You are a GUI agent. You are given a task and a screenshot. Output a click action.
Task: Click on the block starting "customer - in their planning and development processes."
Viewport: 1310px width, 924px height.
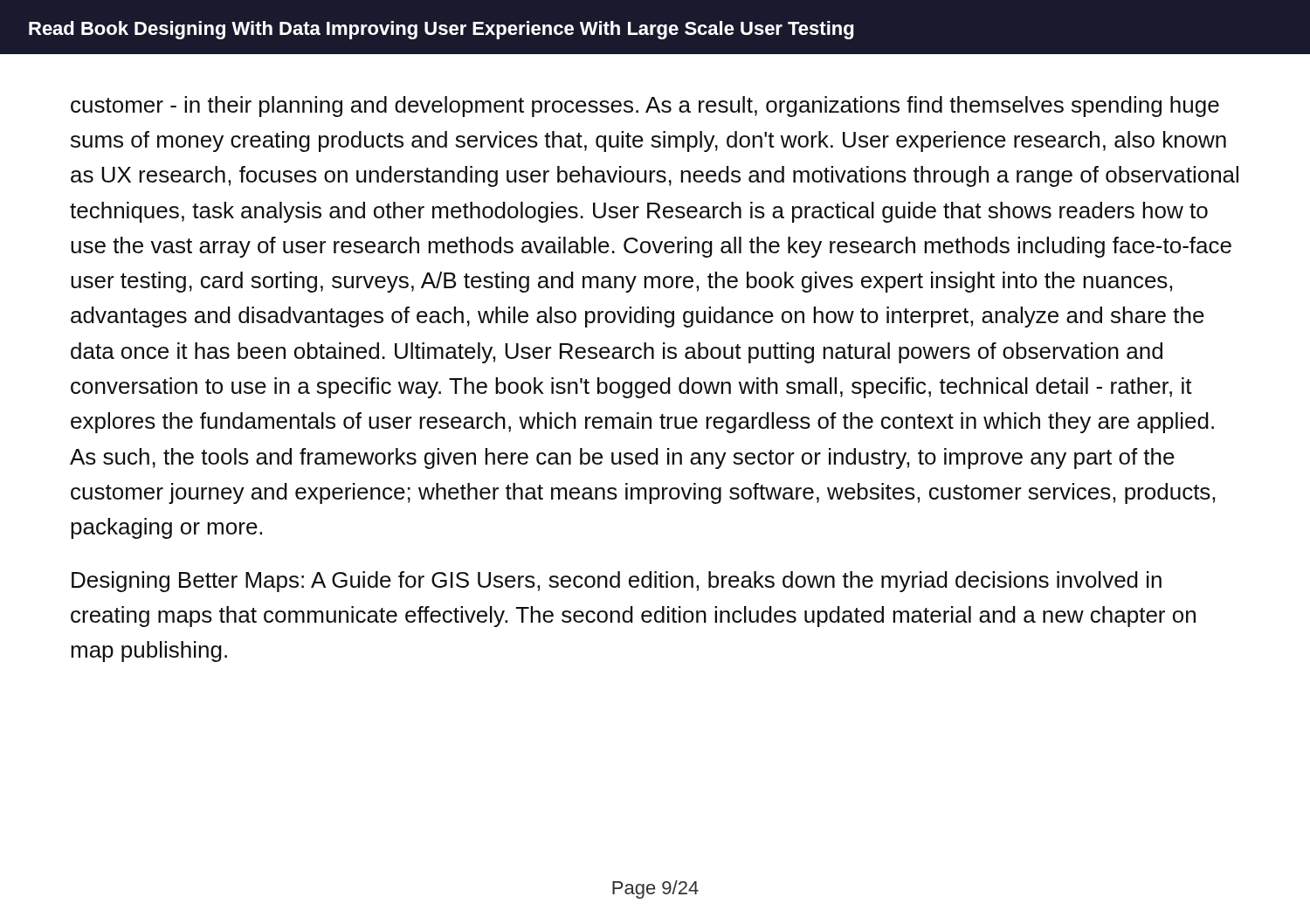[x=655, y=316]
